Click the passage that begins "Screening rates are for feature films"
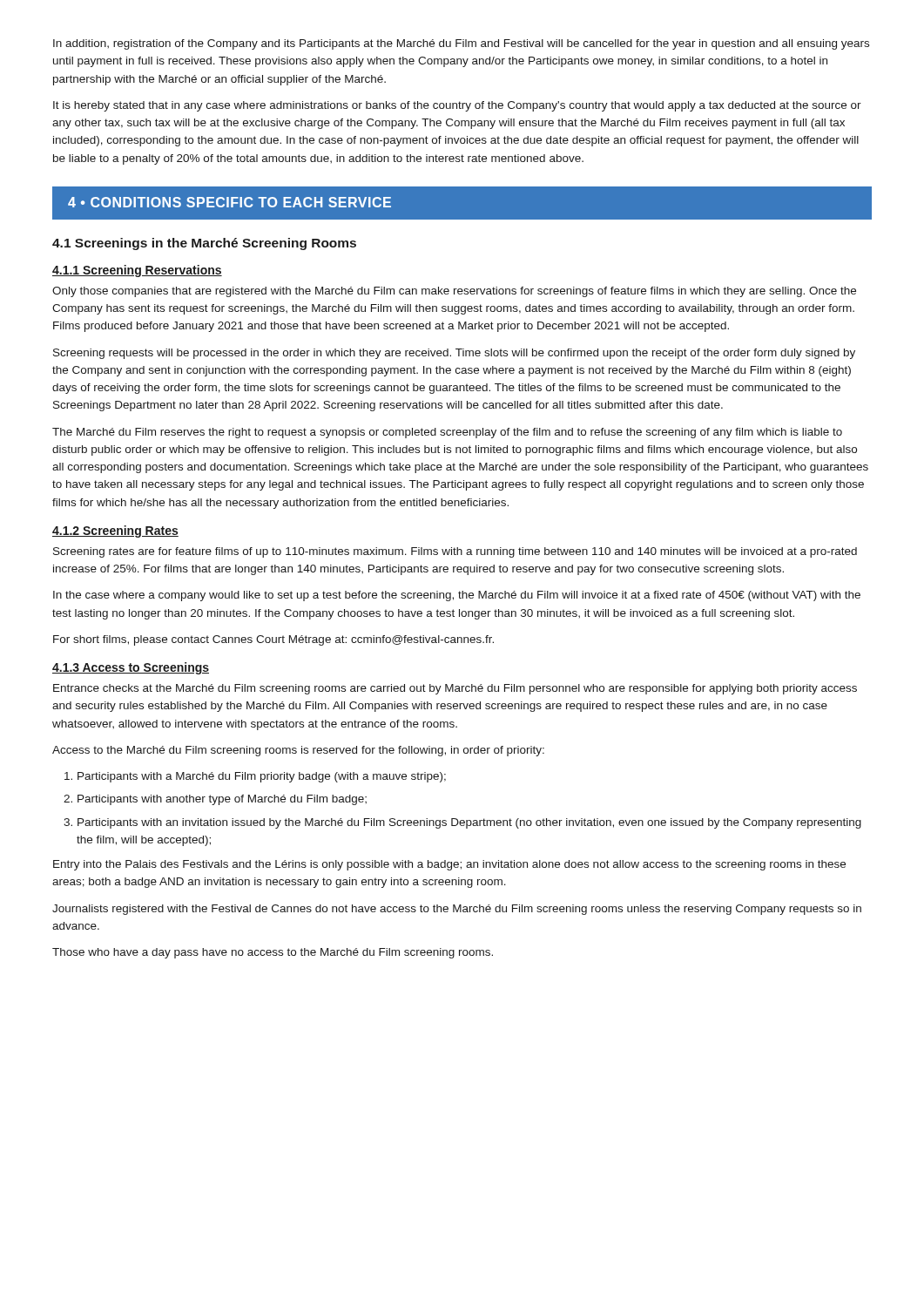924x1307 pixels. pos(462,595)
